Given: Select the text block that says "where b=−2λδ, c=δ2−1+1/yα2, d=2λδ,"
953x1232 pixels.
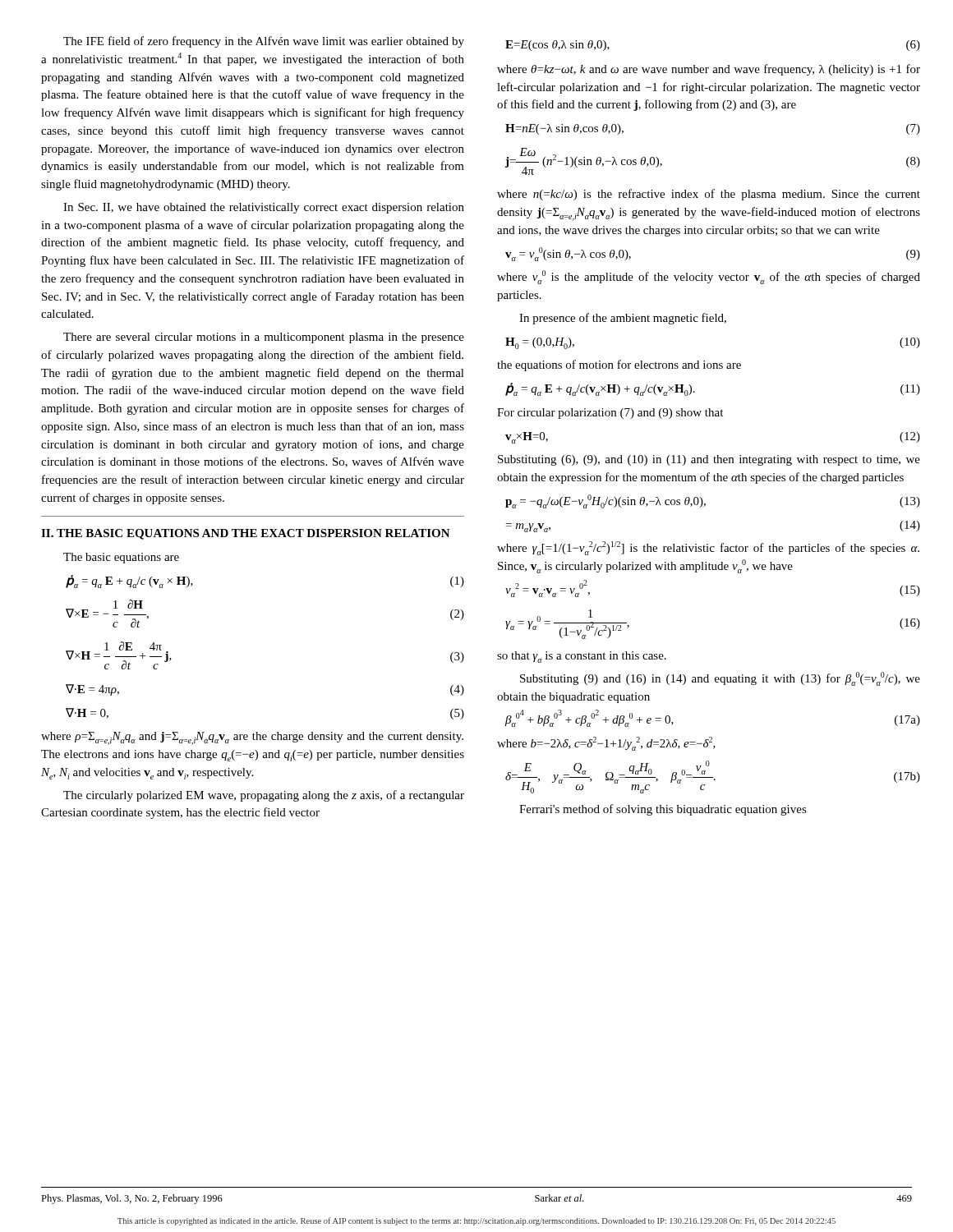Looking at the screenshot, I should [709, 744].
